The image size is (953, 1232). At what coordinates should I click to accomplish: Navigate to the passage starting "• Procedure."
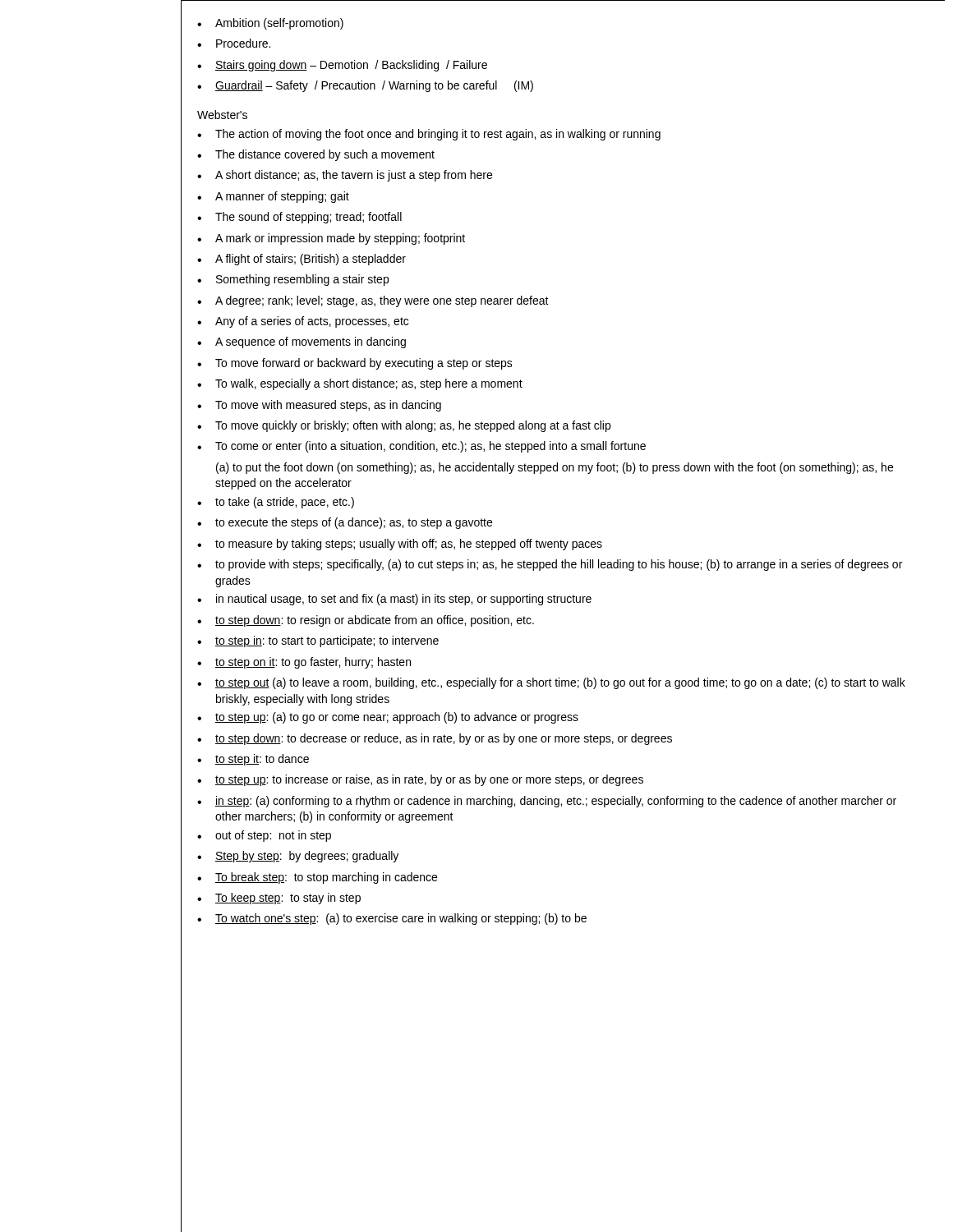pos(234,43)
